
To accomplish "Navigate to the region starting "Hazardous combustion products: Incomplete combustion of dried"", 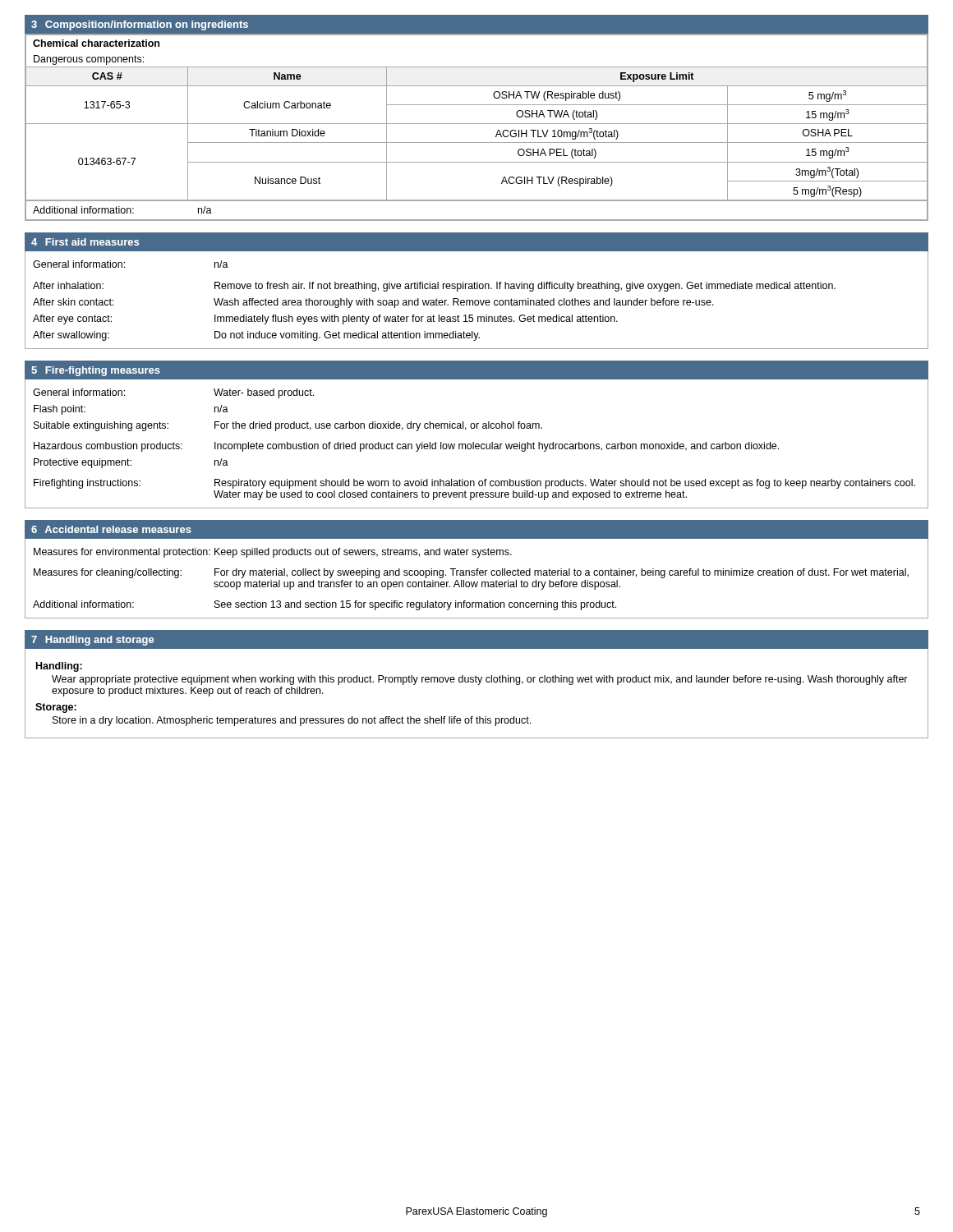I will pos(477,446).
